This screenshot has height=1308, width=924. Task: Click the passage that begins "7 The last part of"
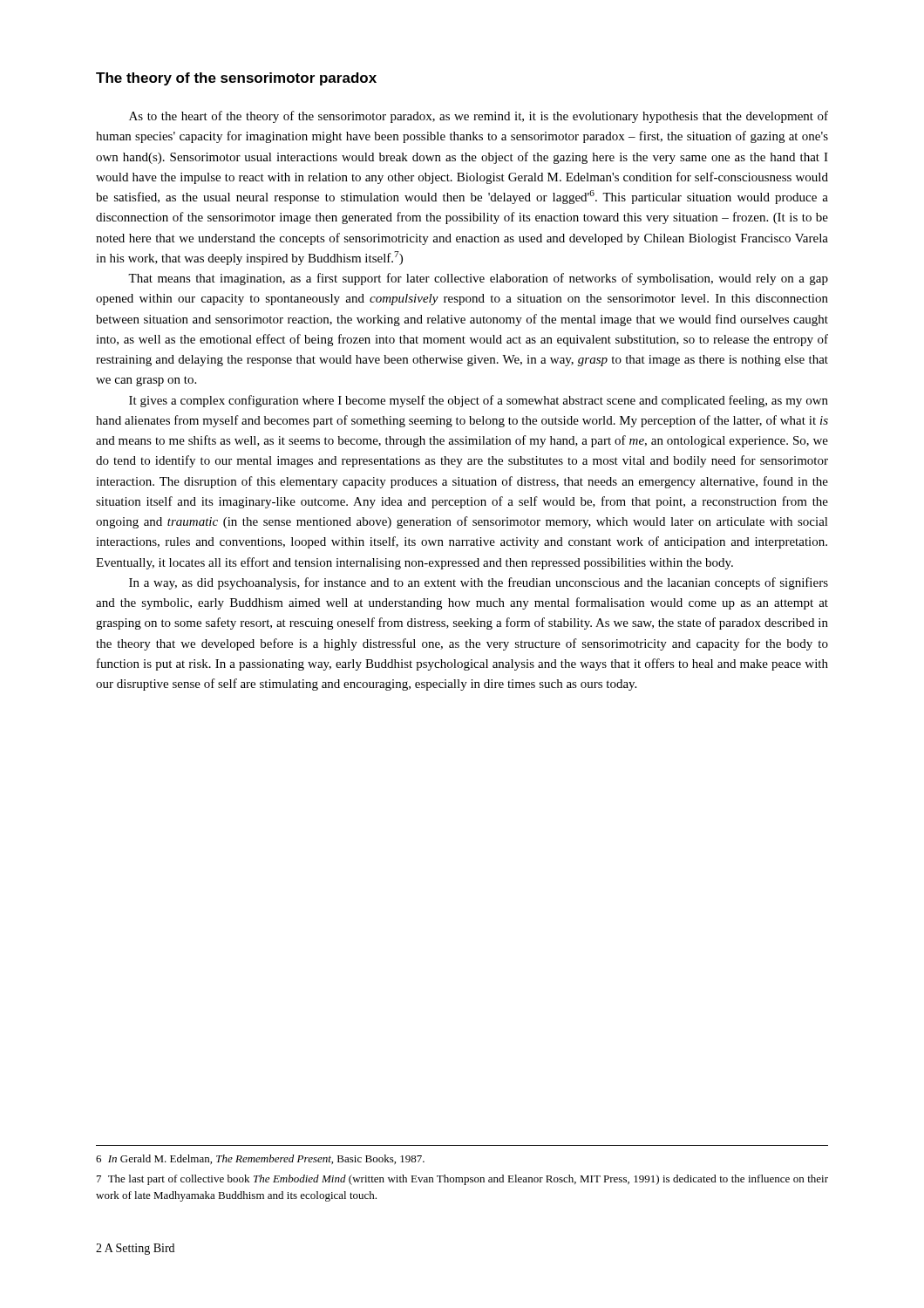(462, 1187)
